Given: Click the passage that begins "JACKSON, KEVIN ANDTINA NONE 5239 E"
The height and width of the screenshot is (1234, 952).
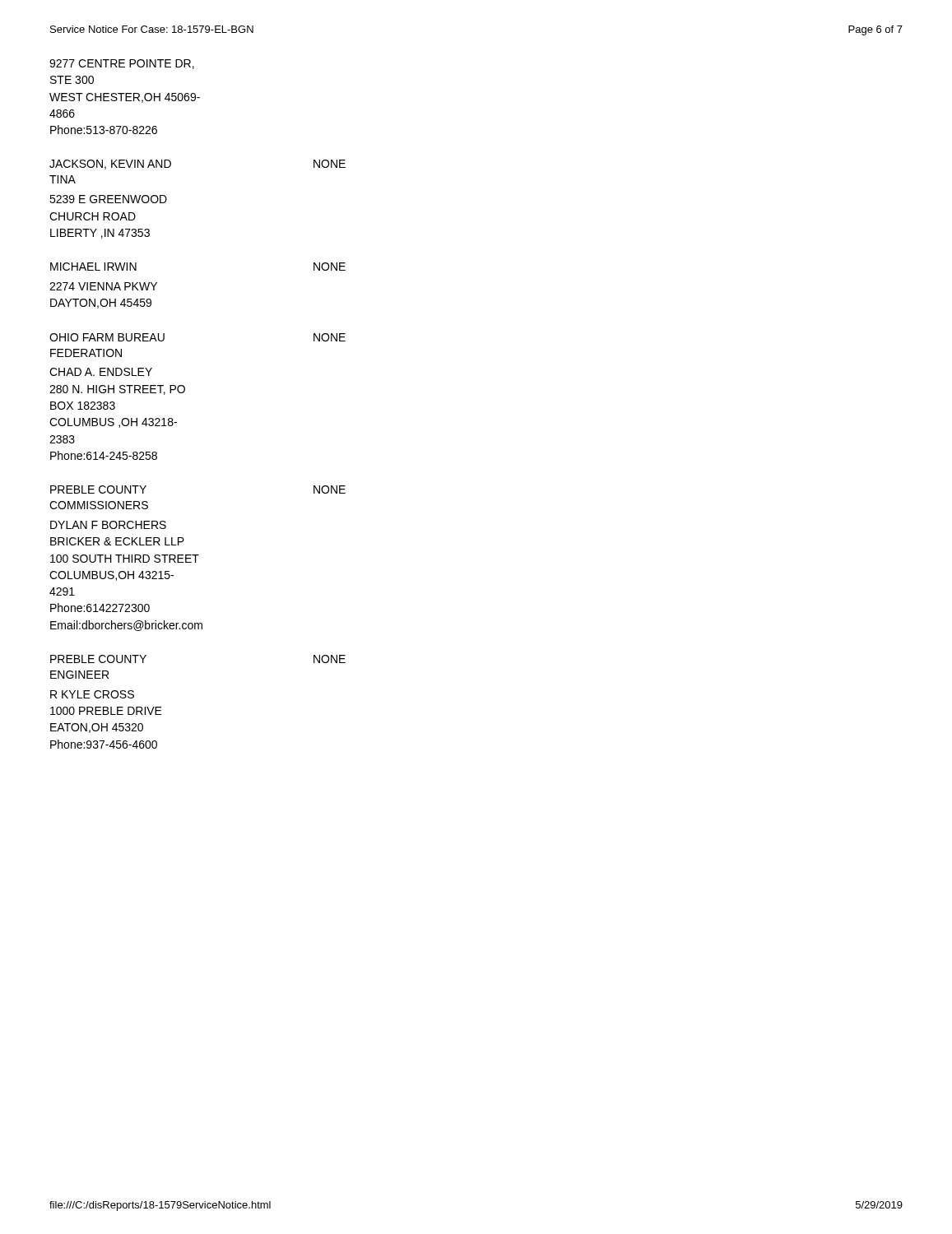Looking at the screenshot, I should [x=114, y=164].
